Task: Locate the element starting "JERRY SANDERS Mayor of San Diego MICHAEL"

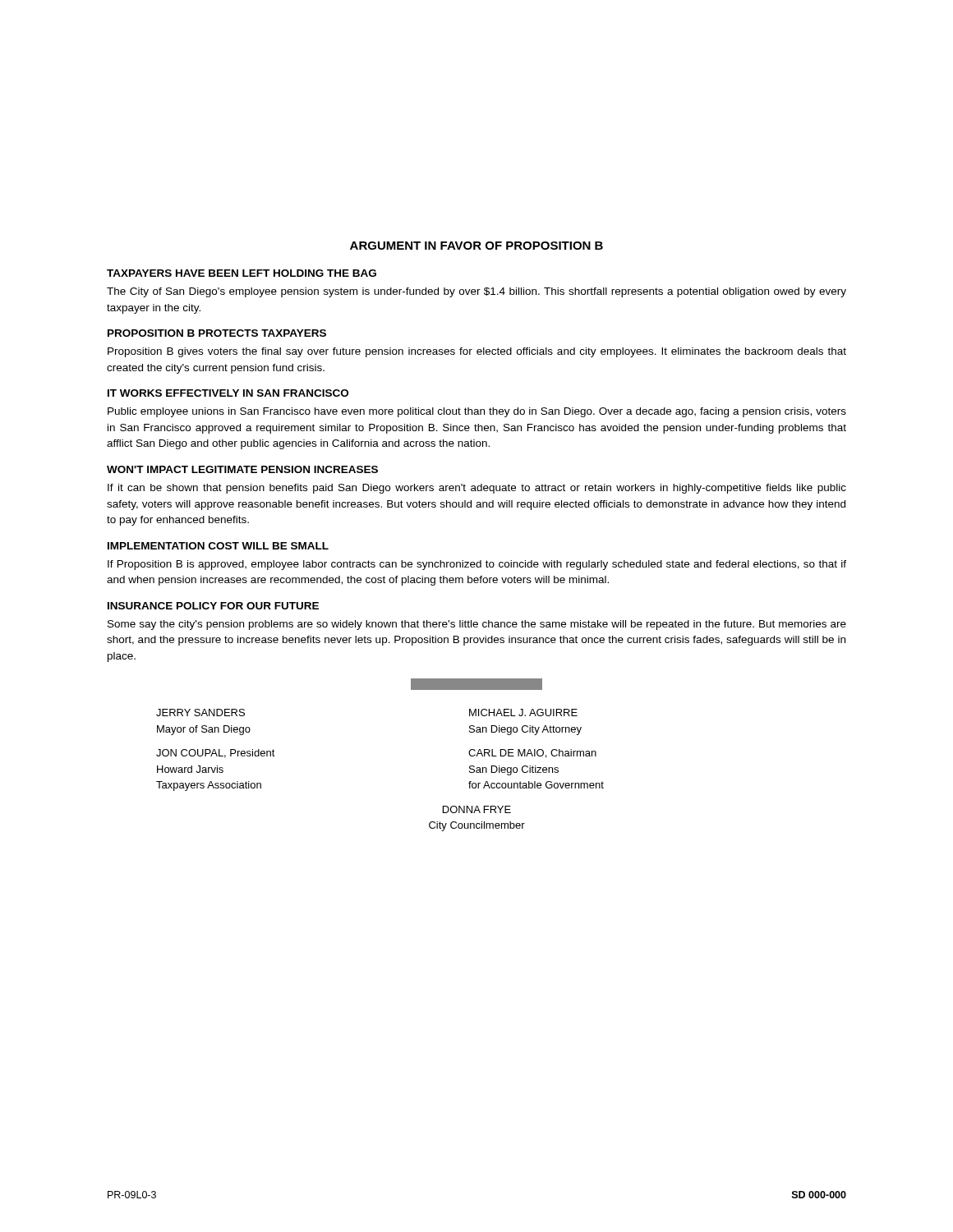Action: point(476,769)
